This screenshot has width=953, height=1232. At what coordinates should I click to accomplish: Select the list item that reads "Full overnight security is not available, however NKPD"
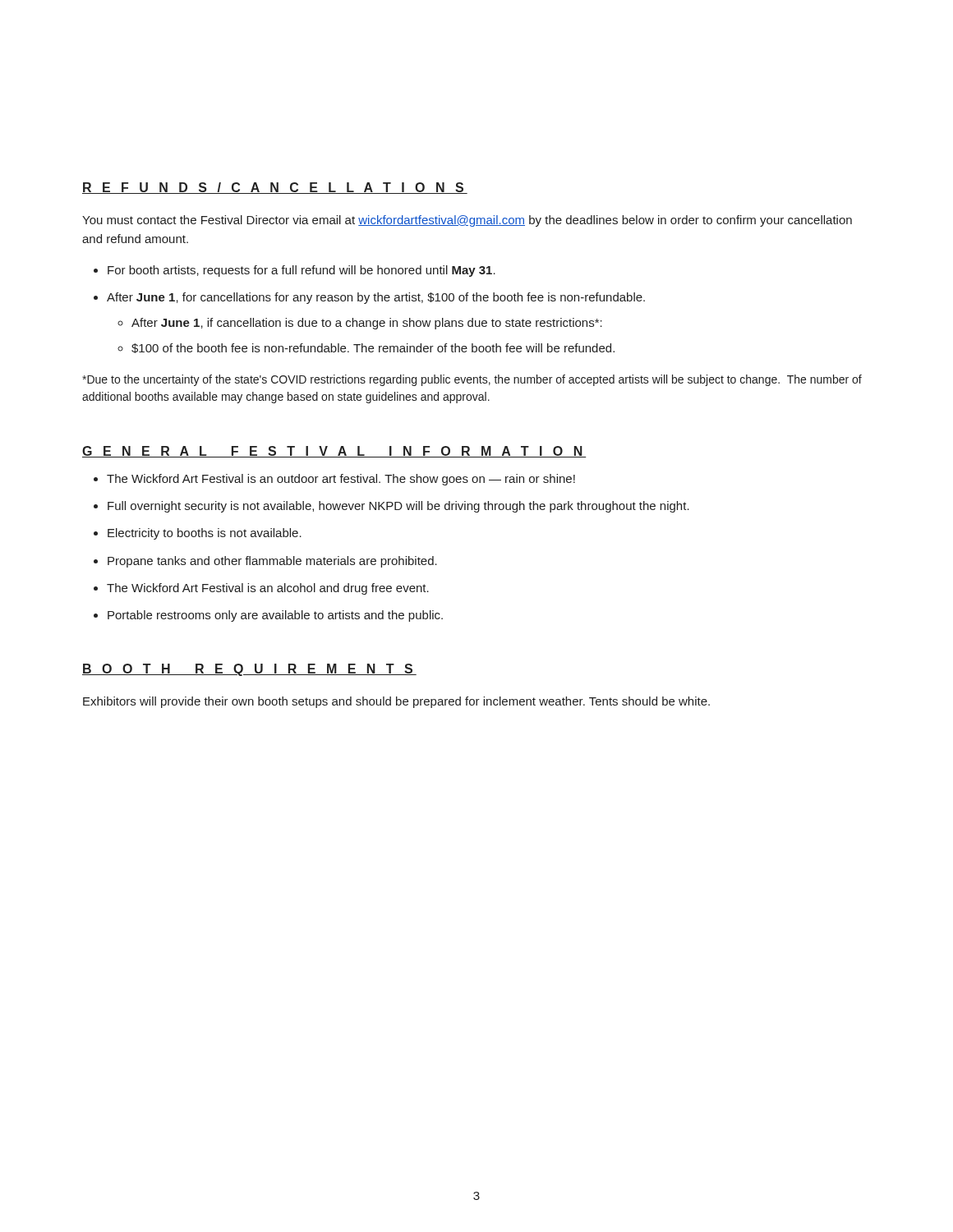point(398,506)
